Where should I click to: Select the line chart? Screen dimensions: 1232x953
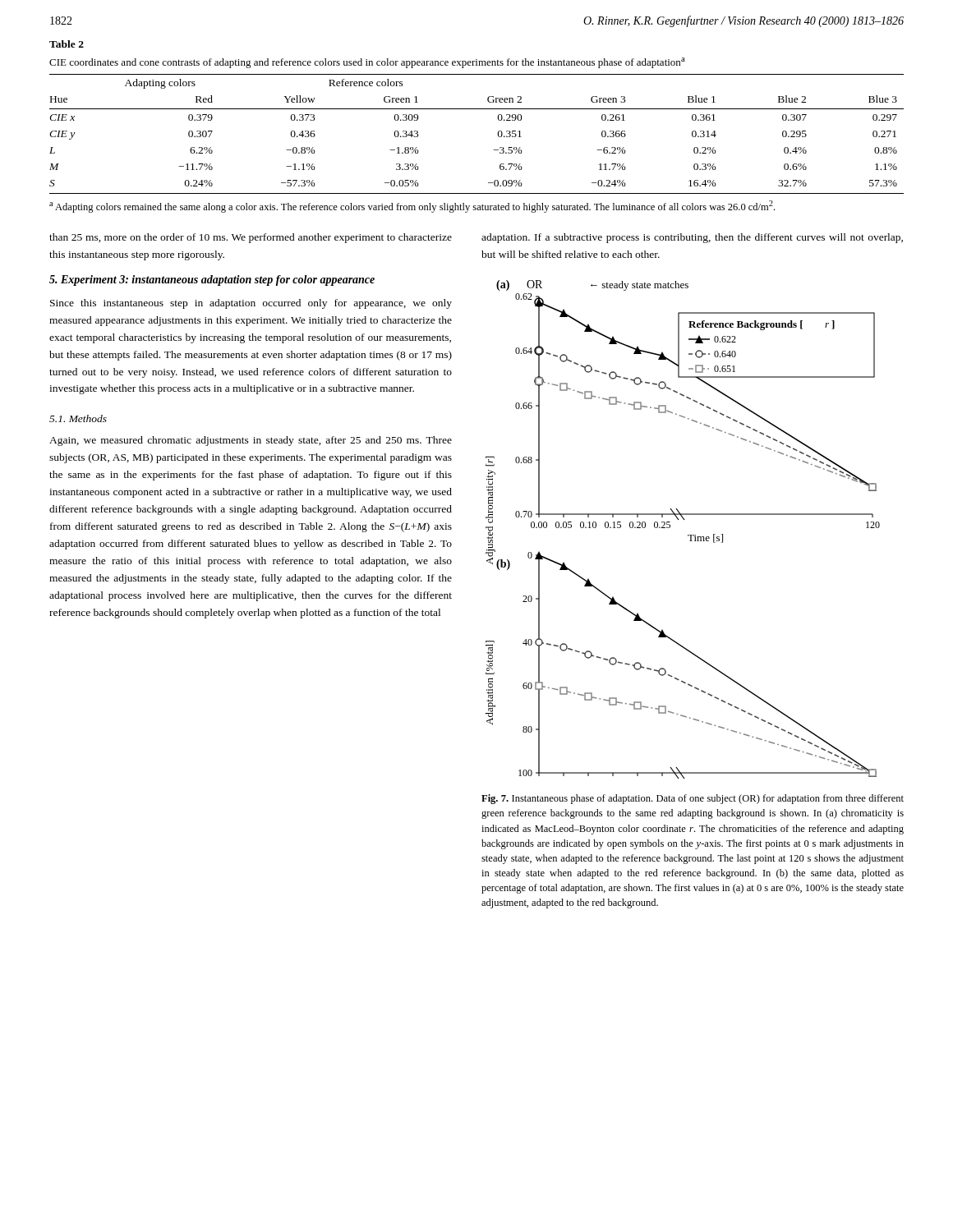point(693,528)
